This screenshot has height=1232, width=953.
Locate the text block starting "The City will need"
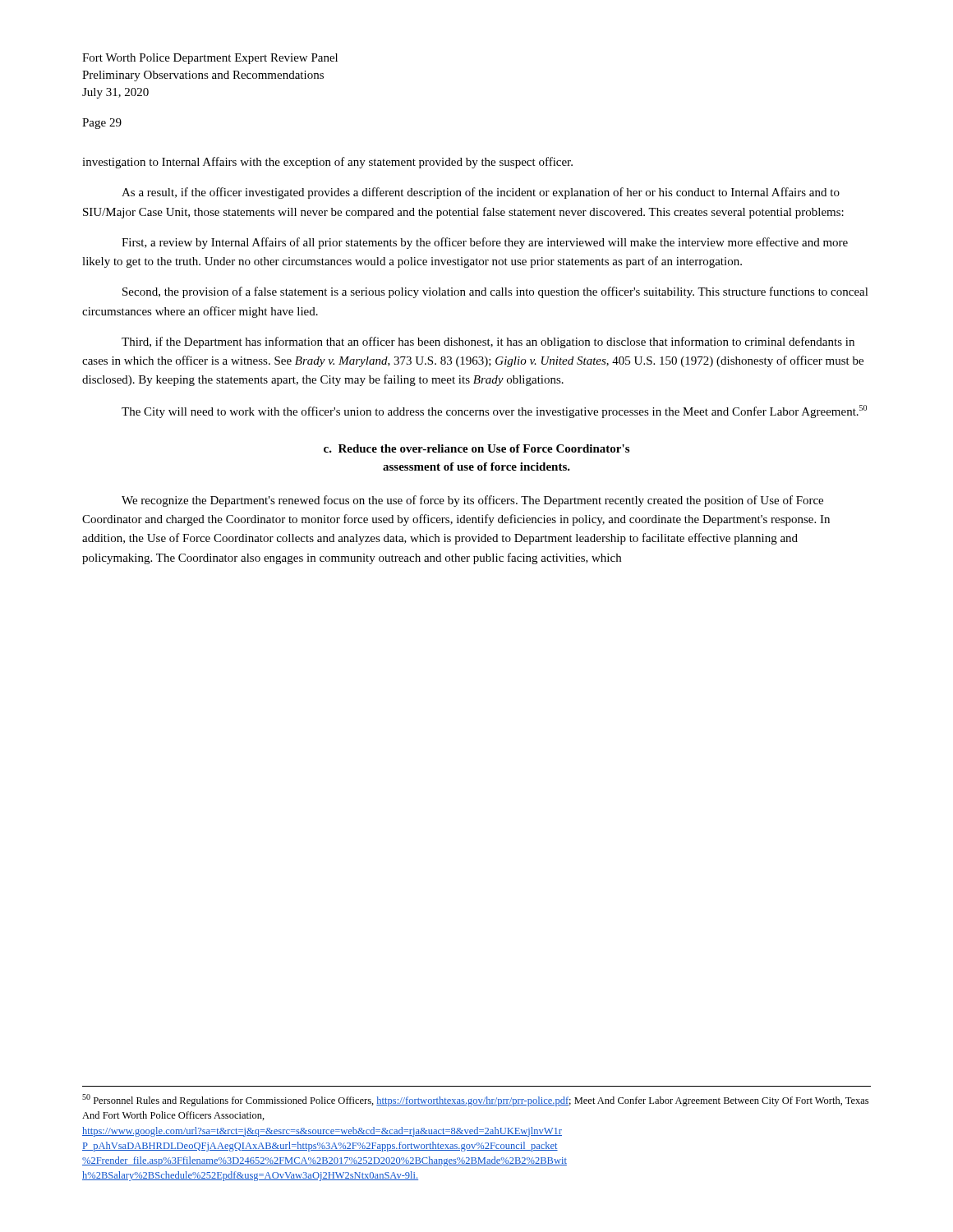point(494,410)
